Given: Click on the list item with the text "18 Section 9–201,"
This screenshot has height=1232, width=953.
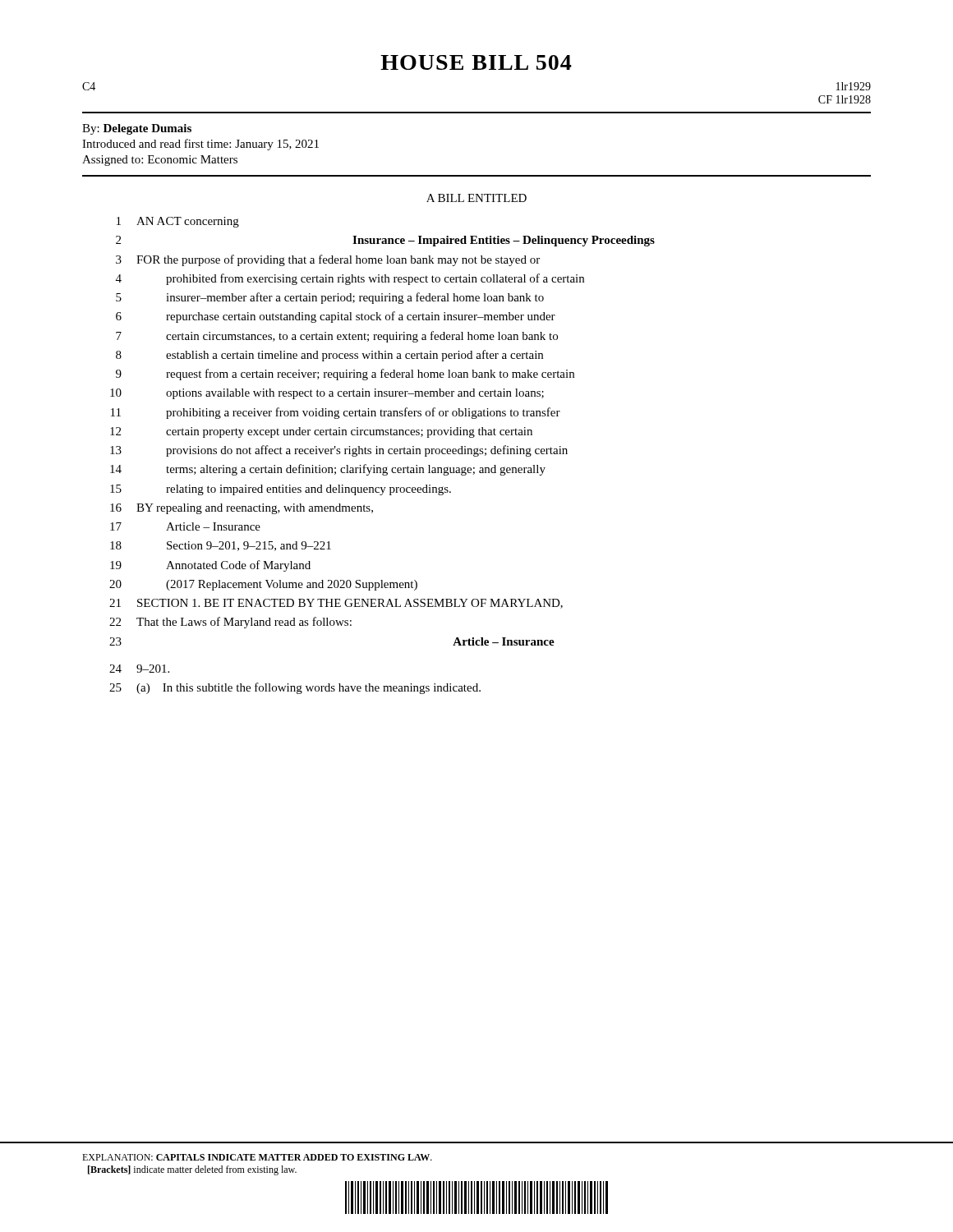Looking at the screenshot, I should click(x=221, y=546).
